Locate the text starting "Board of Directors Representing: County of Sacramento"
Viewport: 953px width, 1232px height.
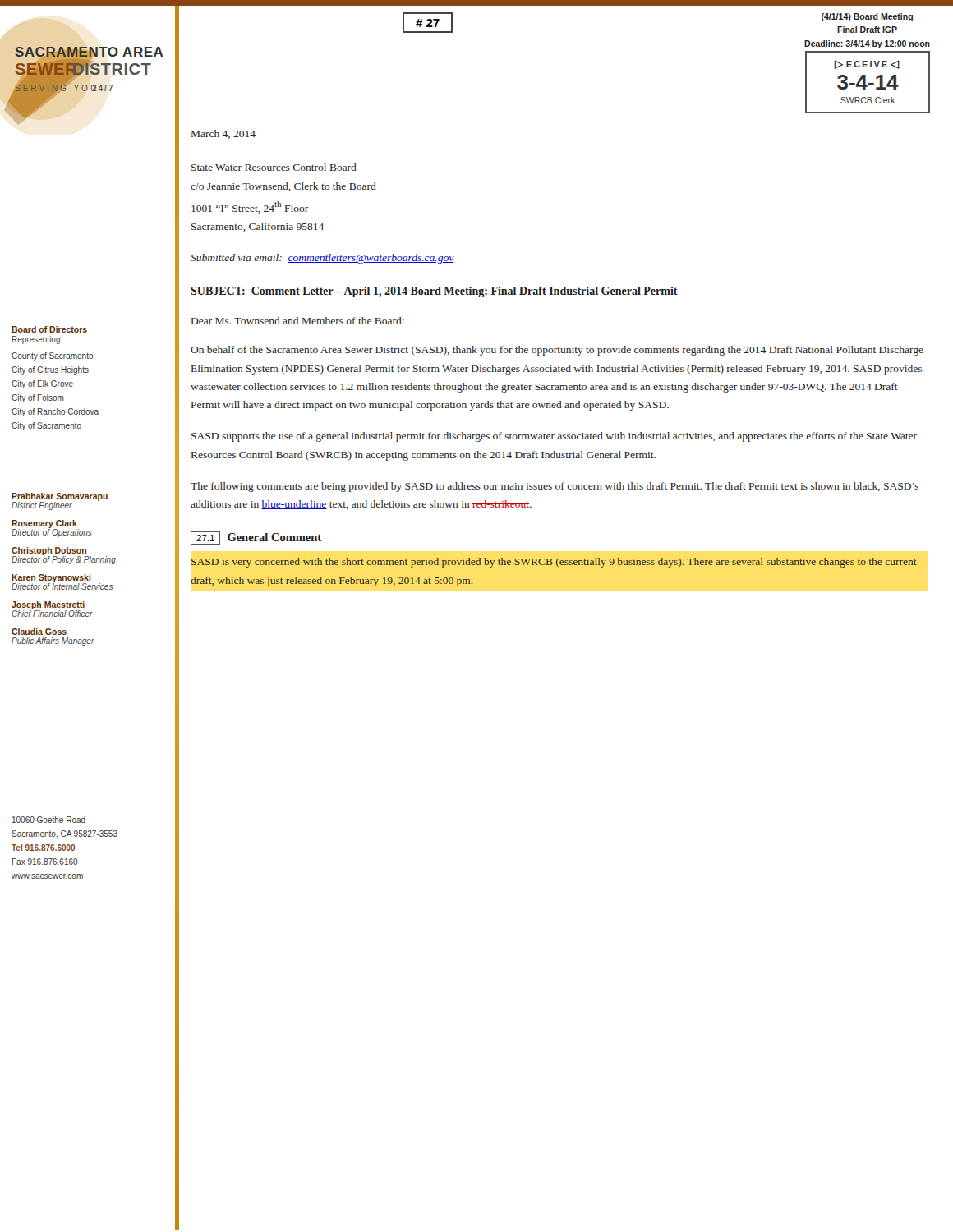(90, 379)
